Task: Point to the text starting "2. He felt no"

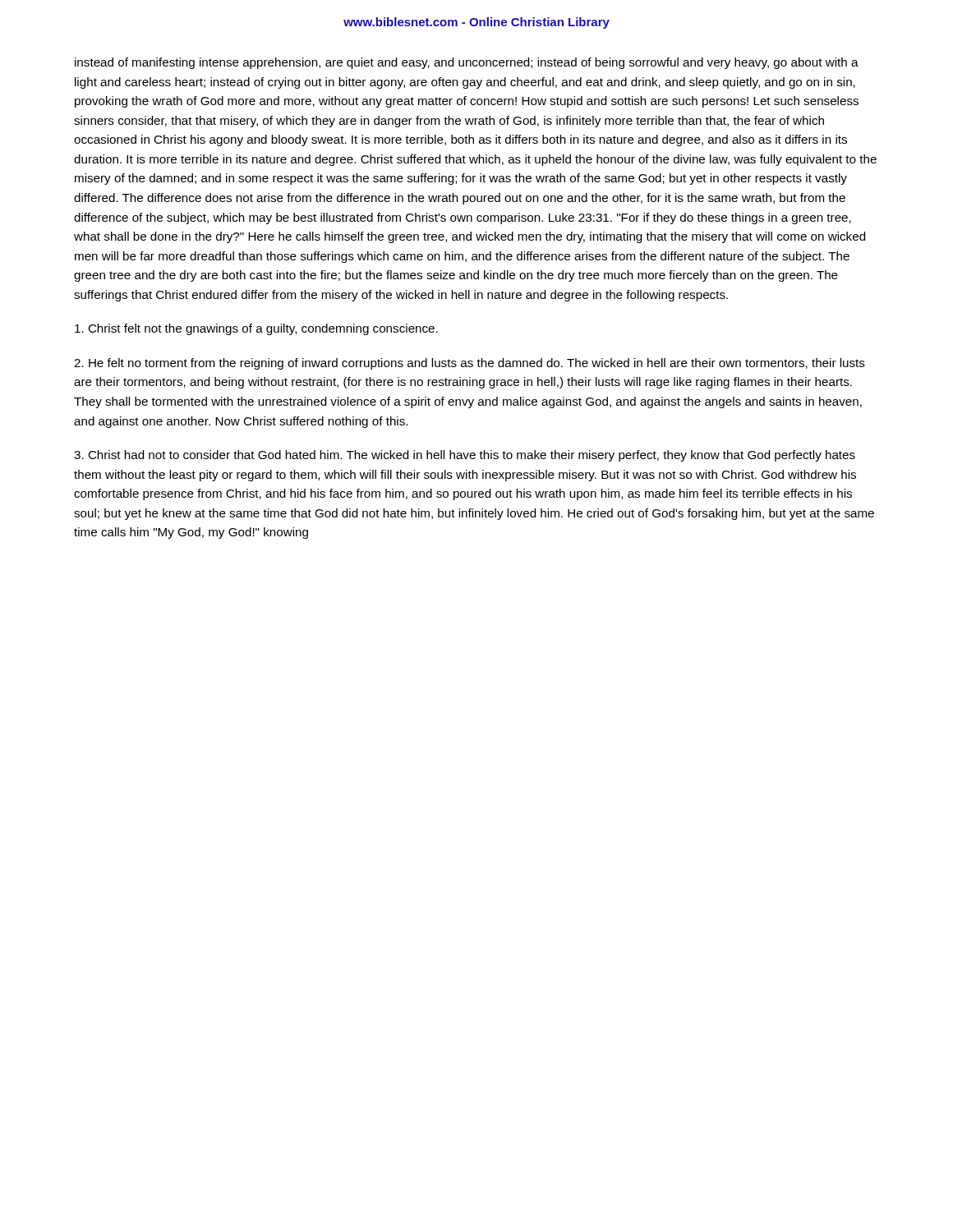Action: [x=469, y=392]
